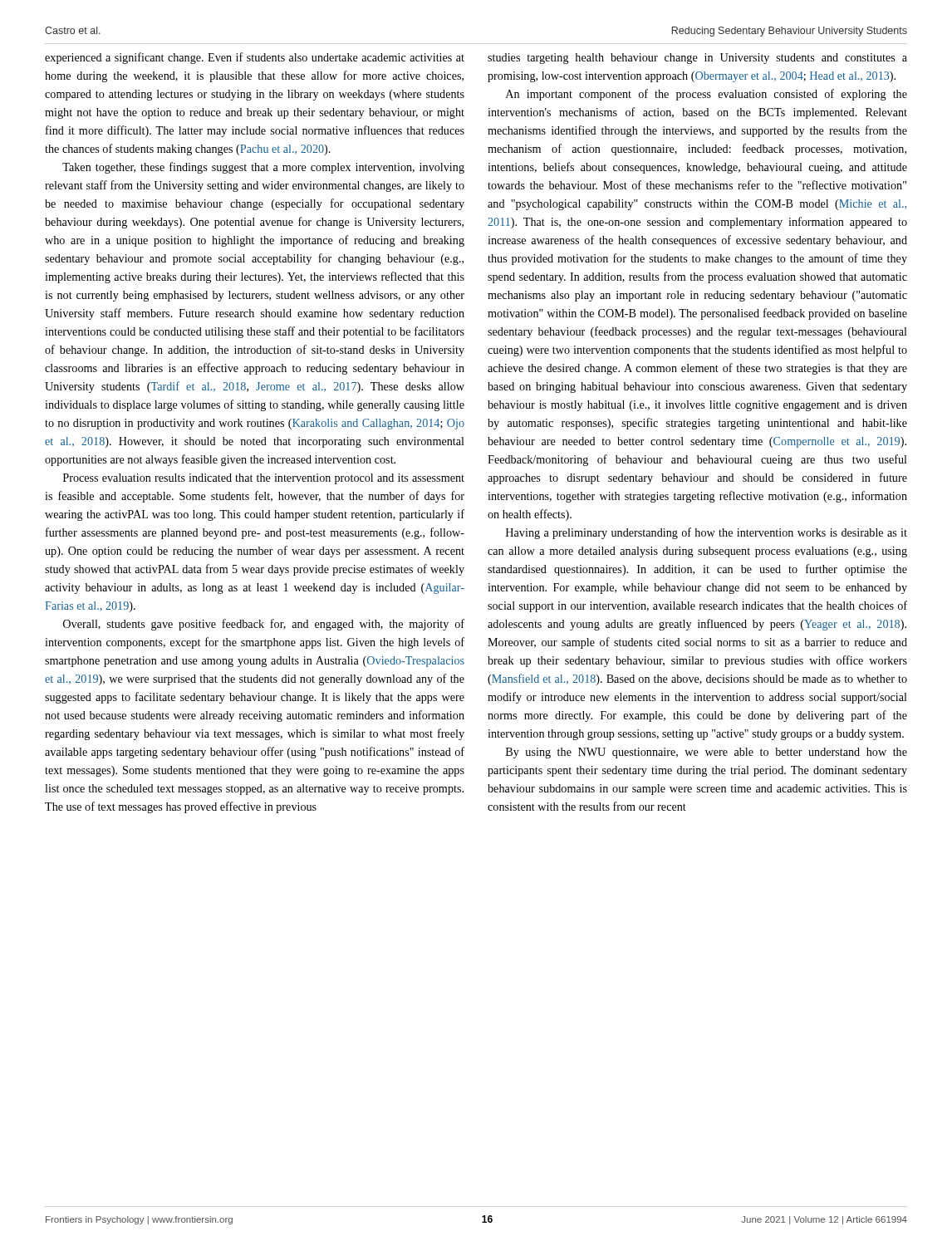Screen dimensions: 1246x952
Task: Find the element starting "Process evaluation results indicated that the"
Action: tap(255, 542)
